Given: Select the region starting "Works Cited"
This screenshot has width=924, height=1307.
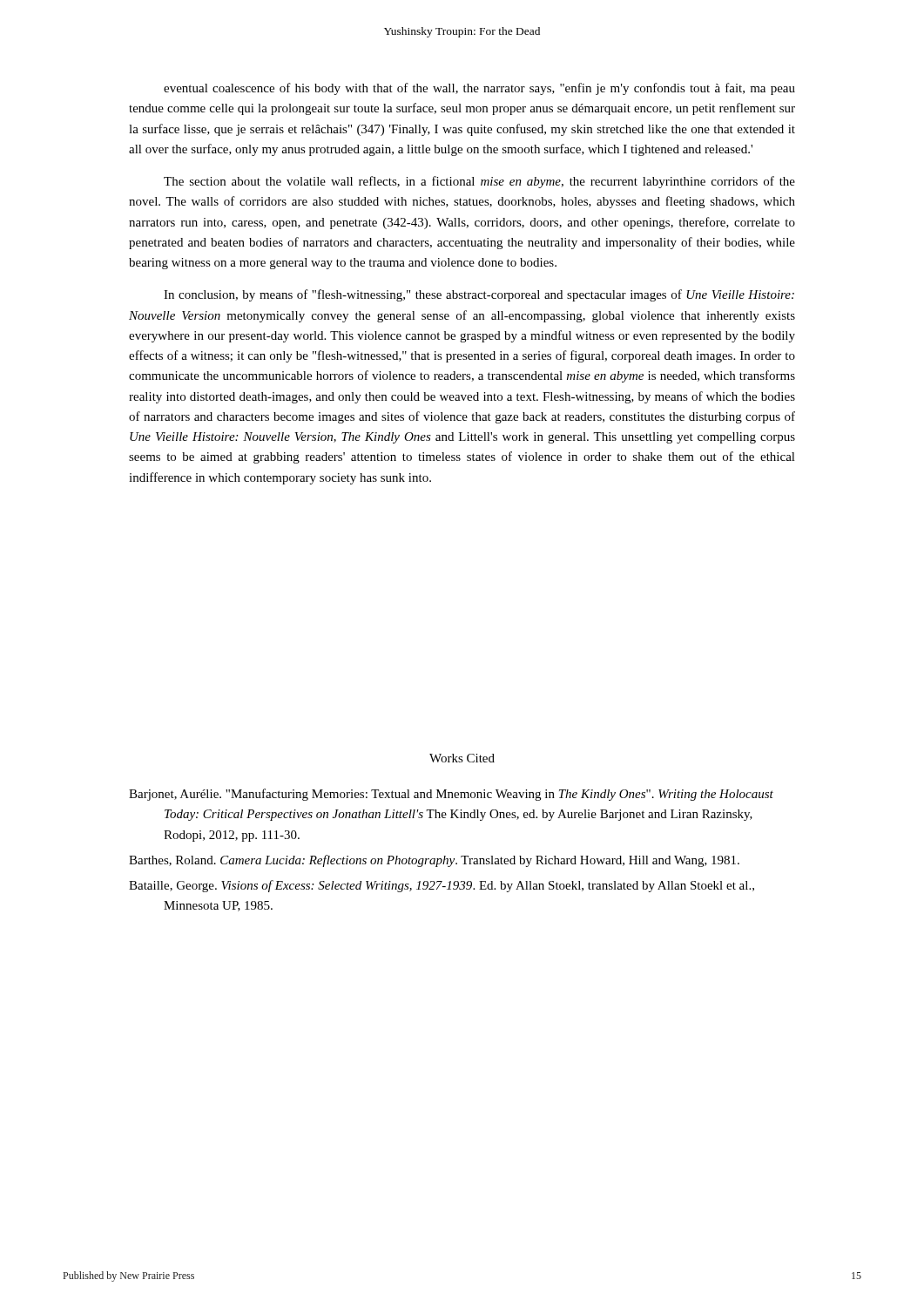Looking at the screenshot, I should click(x=462, y=758).
